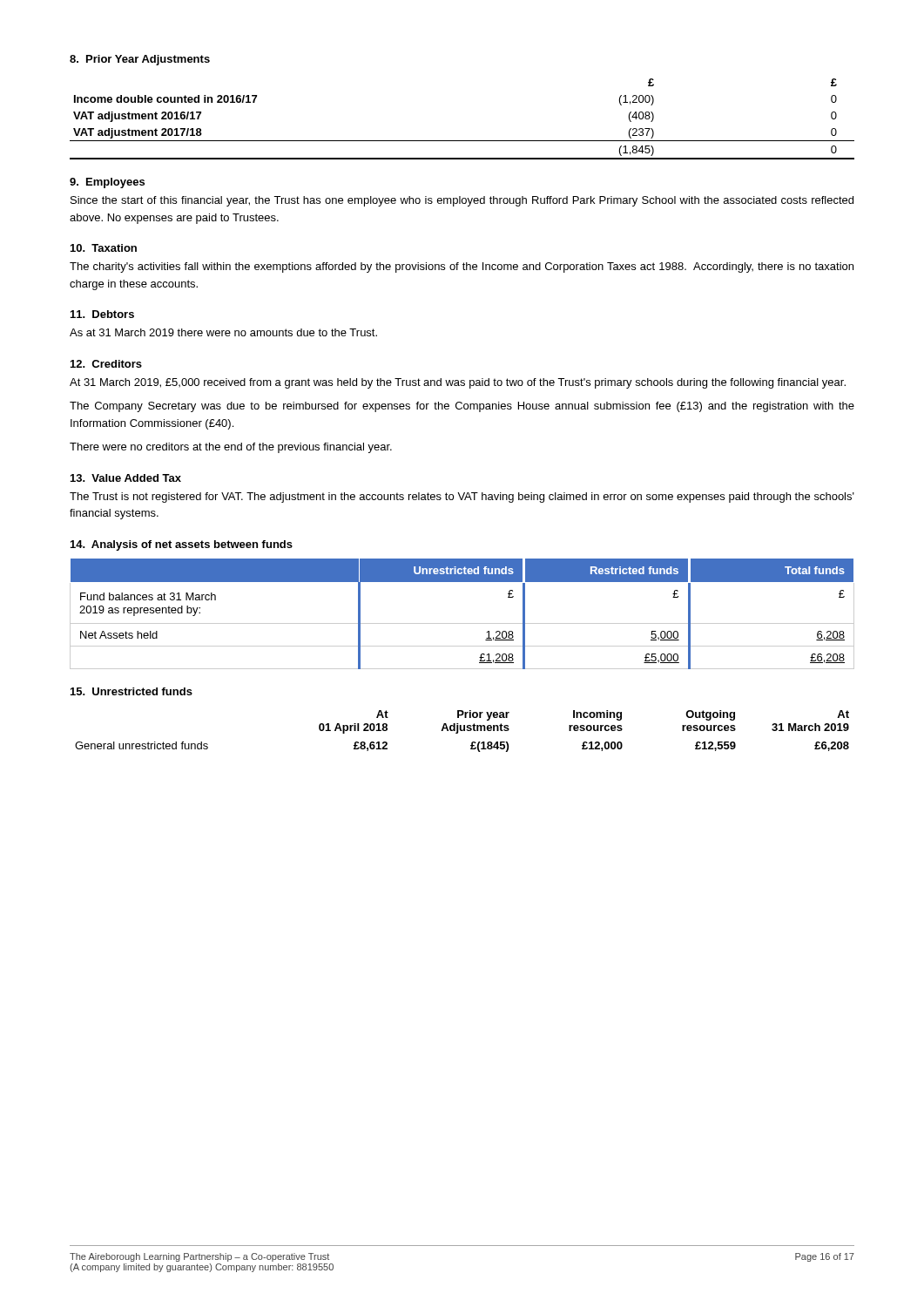
Task: Navigate to the region starting "There were no creditors at"
Action: [231, 447]
